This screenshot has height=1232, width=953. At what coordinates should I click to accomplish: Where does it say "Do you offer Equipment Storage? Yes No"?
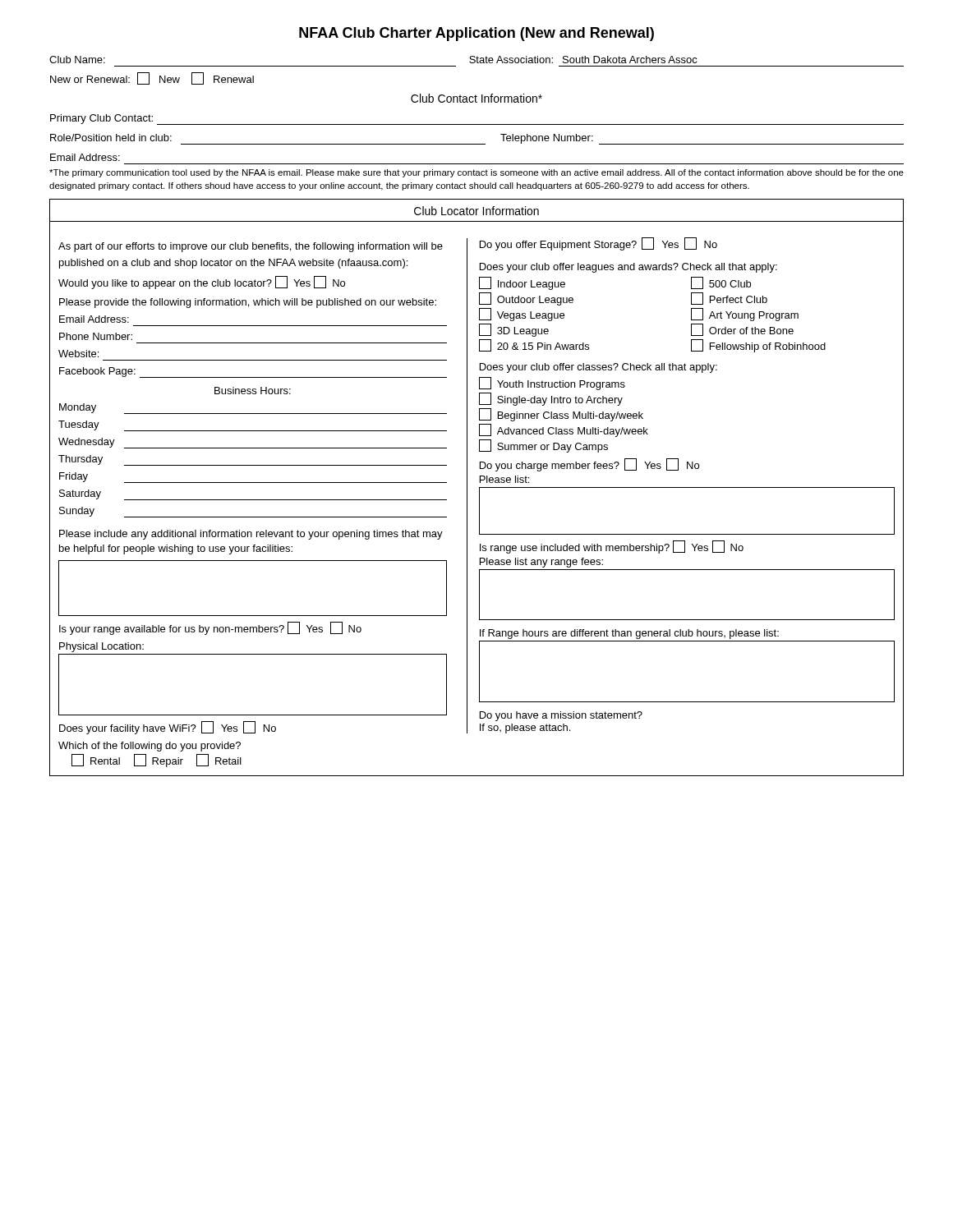coord(598,245)
